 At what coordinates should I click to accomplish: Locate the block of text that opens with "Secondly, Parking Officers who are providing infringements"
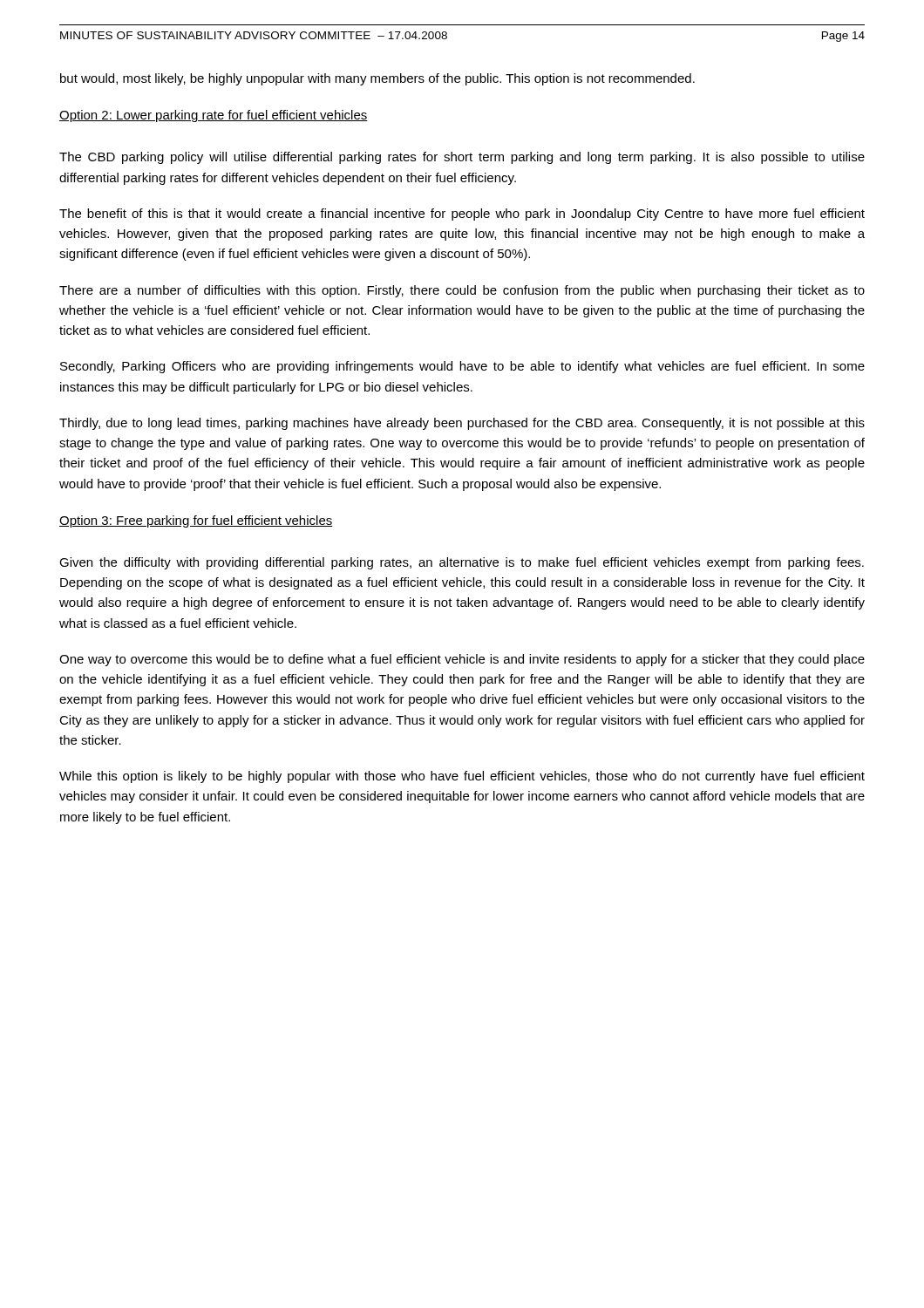coord(462,376)
